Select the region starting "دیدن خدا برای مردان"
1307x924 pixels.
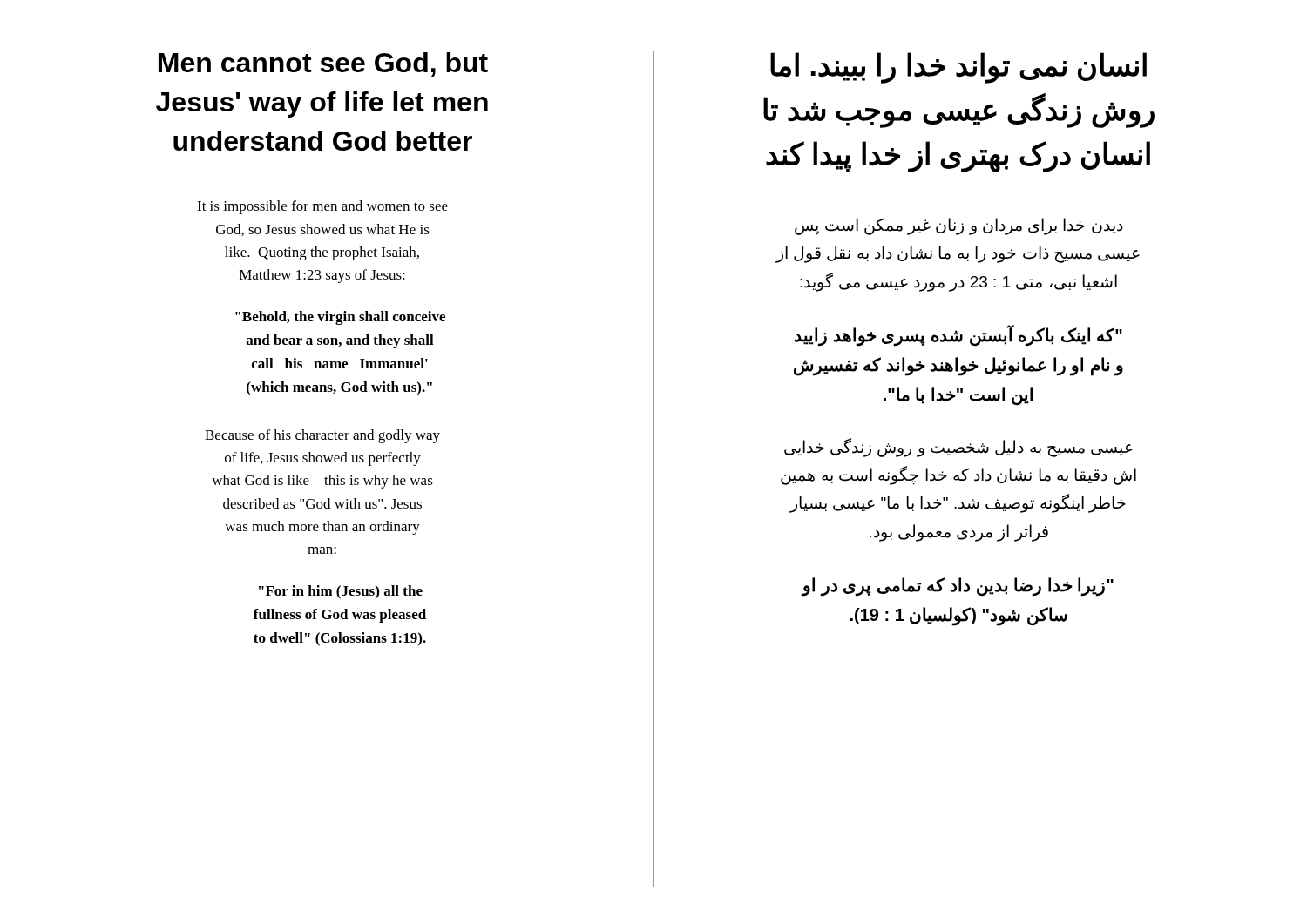[x=958, y=253]
